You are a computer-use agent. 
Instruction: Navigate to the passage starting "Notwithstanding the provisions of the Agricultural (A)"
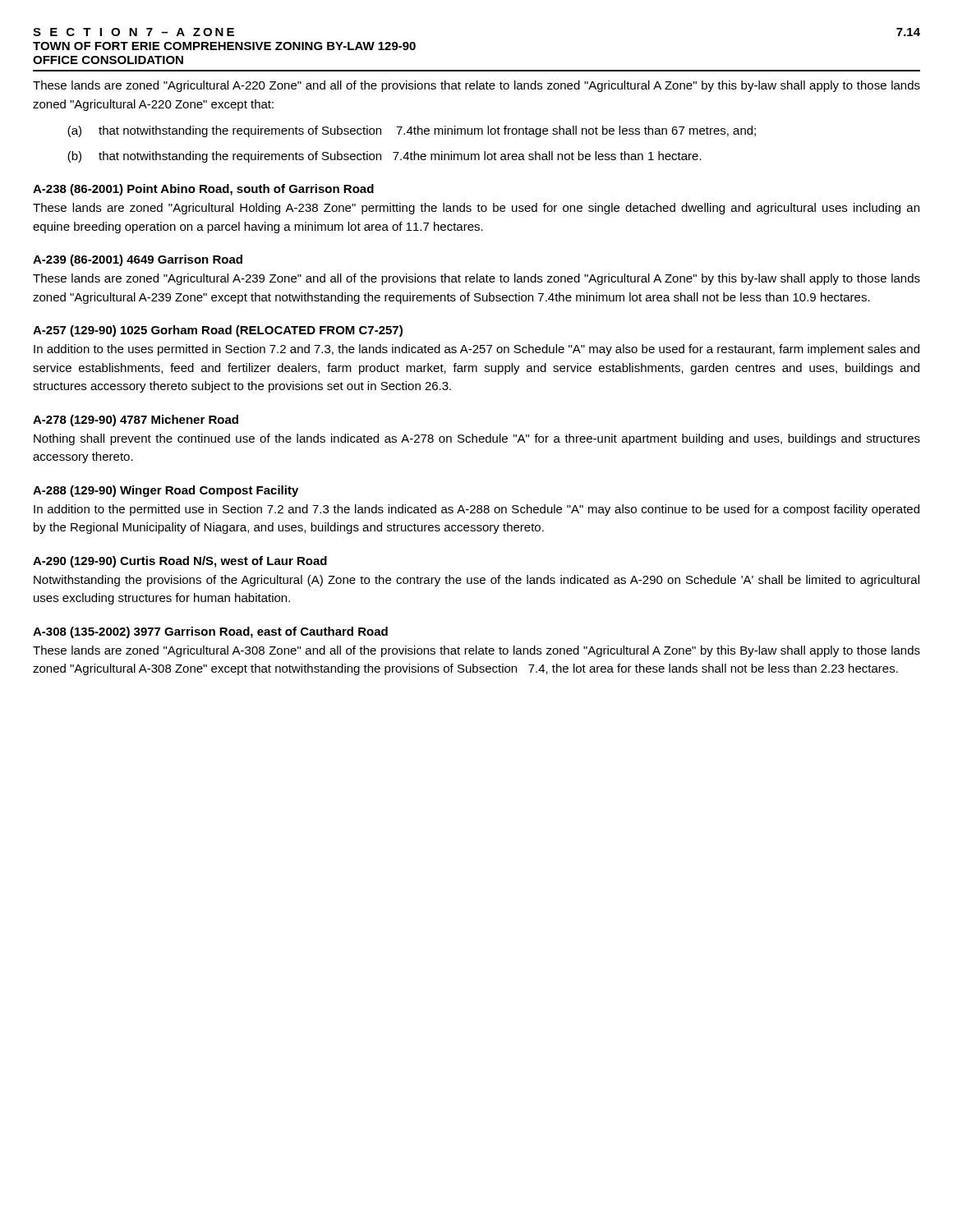coord(476,588)
